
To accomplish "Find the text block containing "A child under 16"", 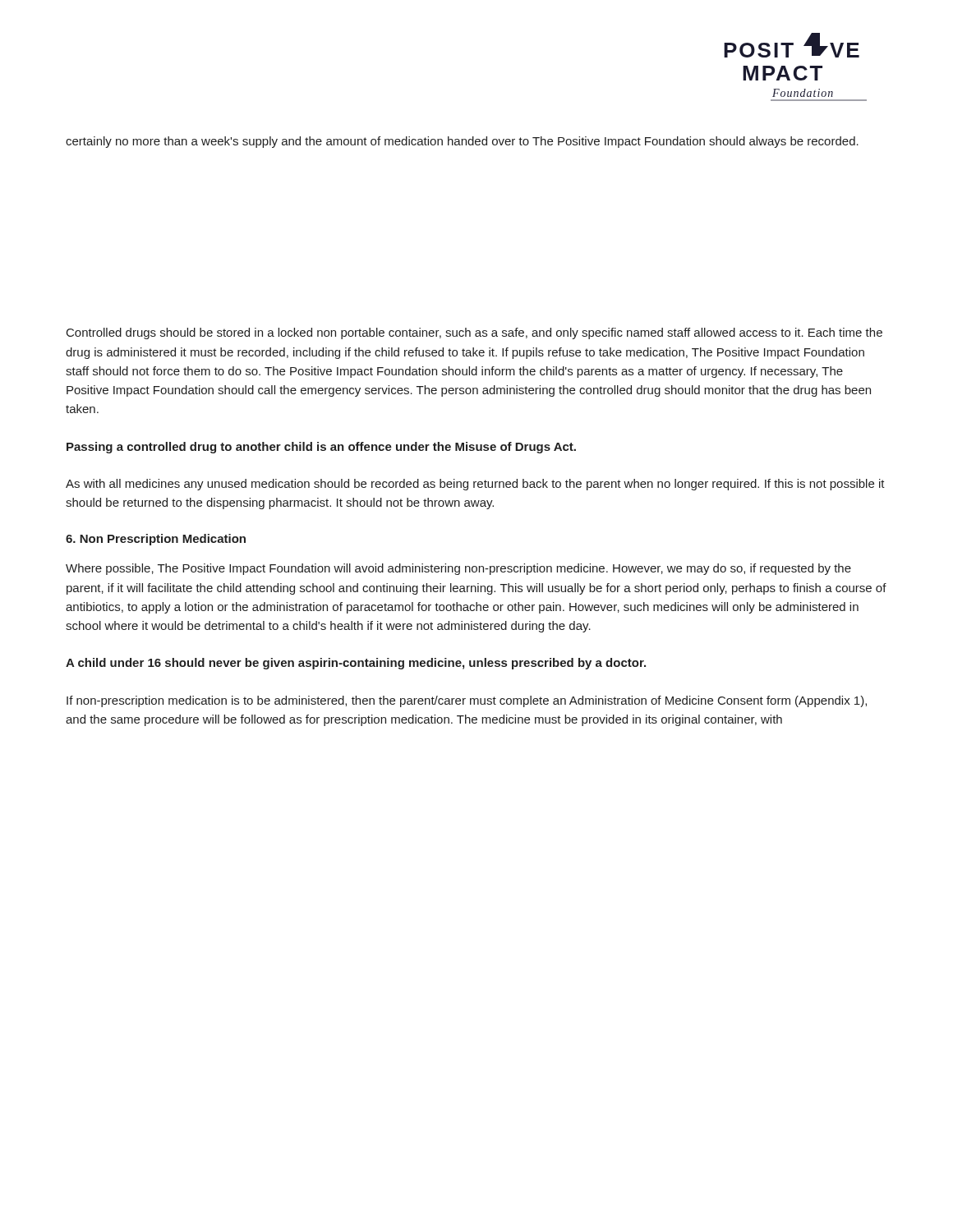I will 356,663.
